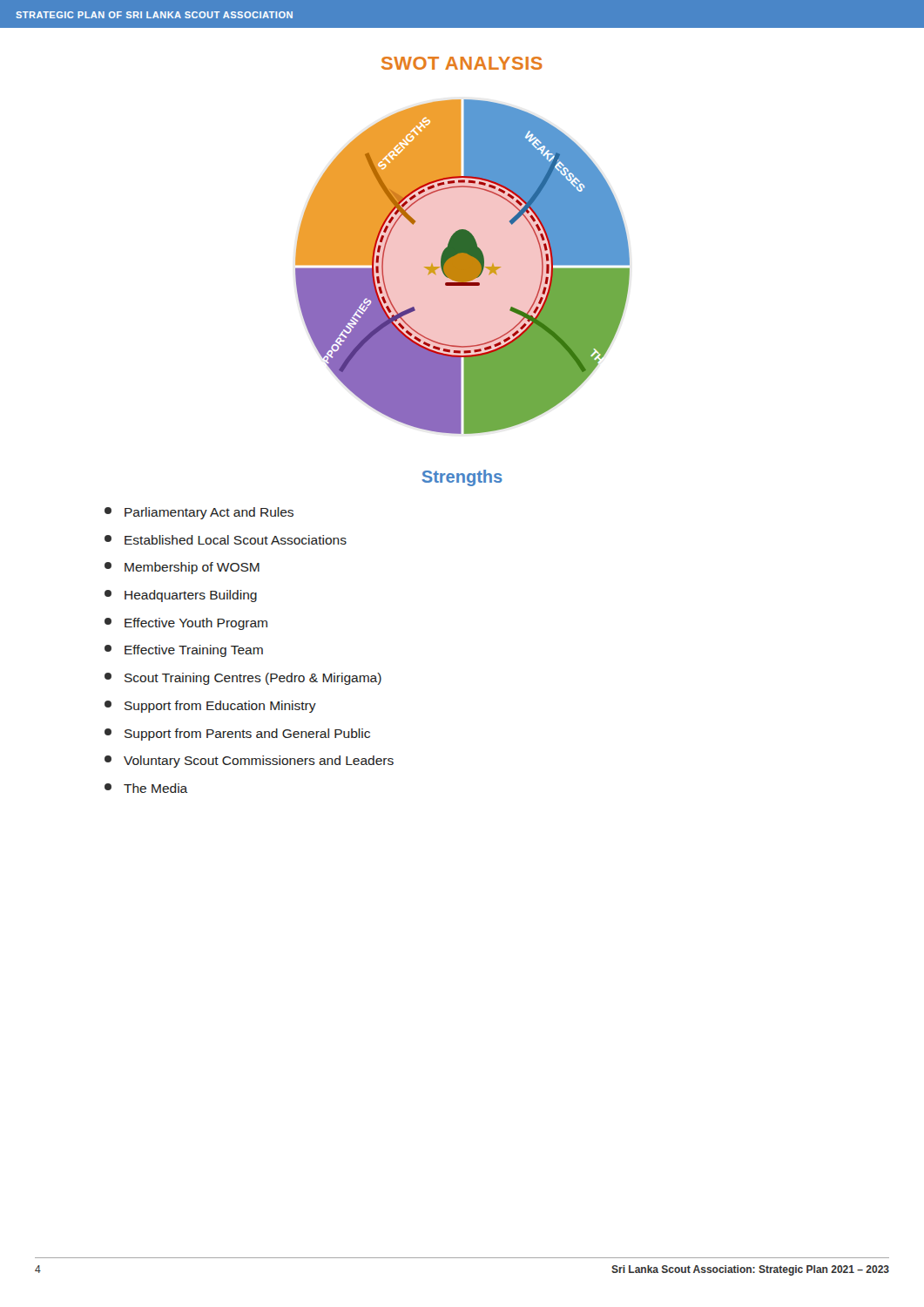Find the element starting "Headquarters Building"
Viewport: 924px width, 1307px height.
(181, 595)
